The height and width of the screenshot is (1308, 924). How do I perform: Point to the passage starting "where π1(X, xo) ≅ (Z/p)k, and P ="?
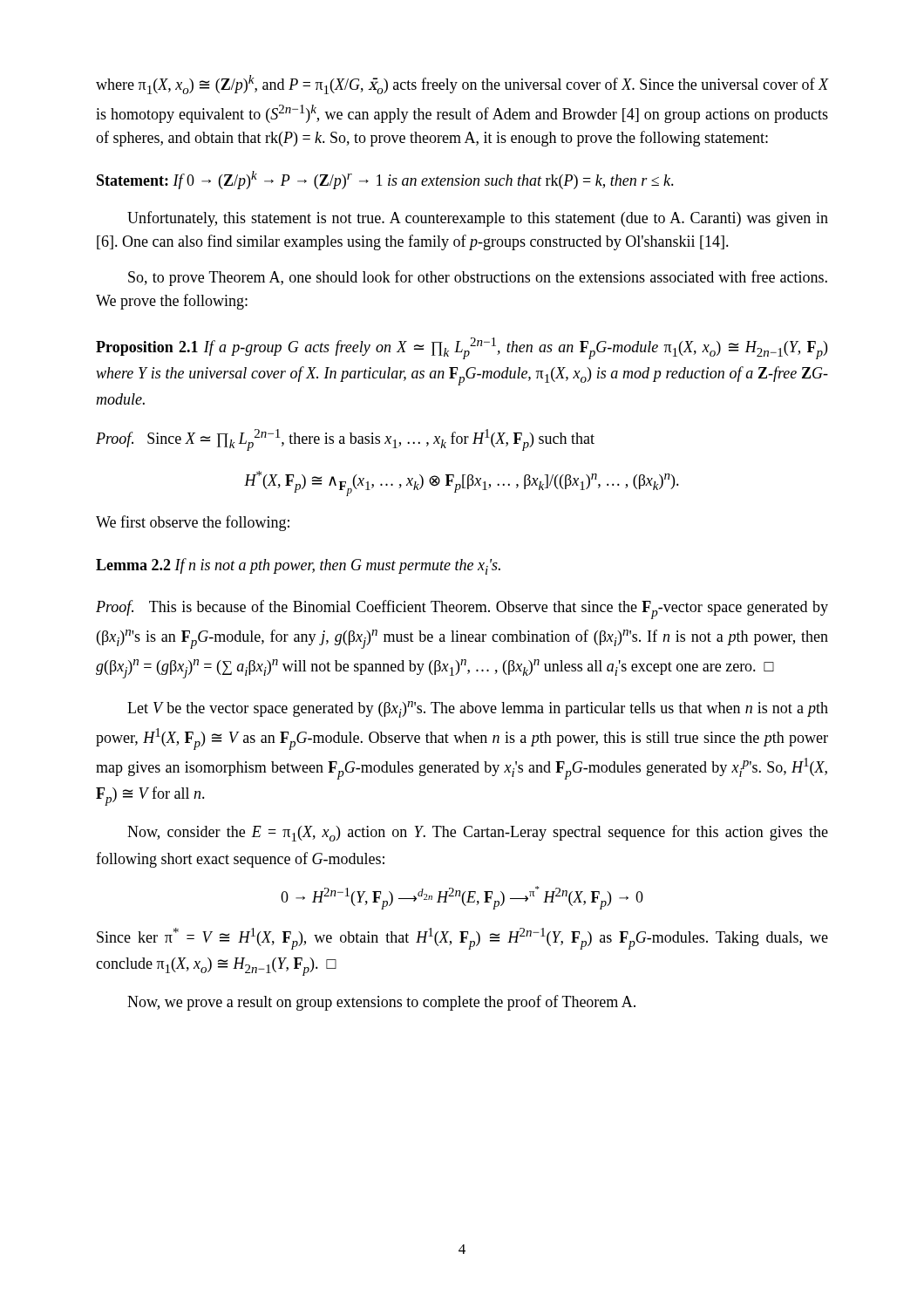(462, 109)
